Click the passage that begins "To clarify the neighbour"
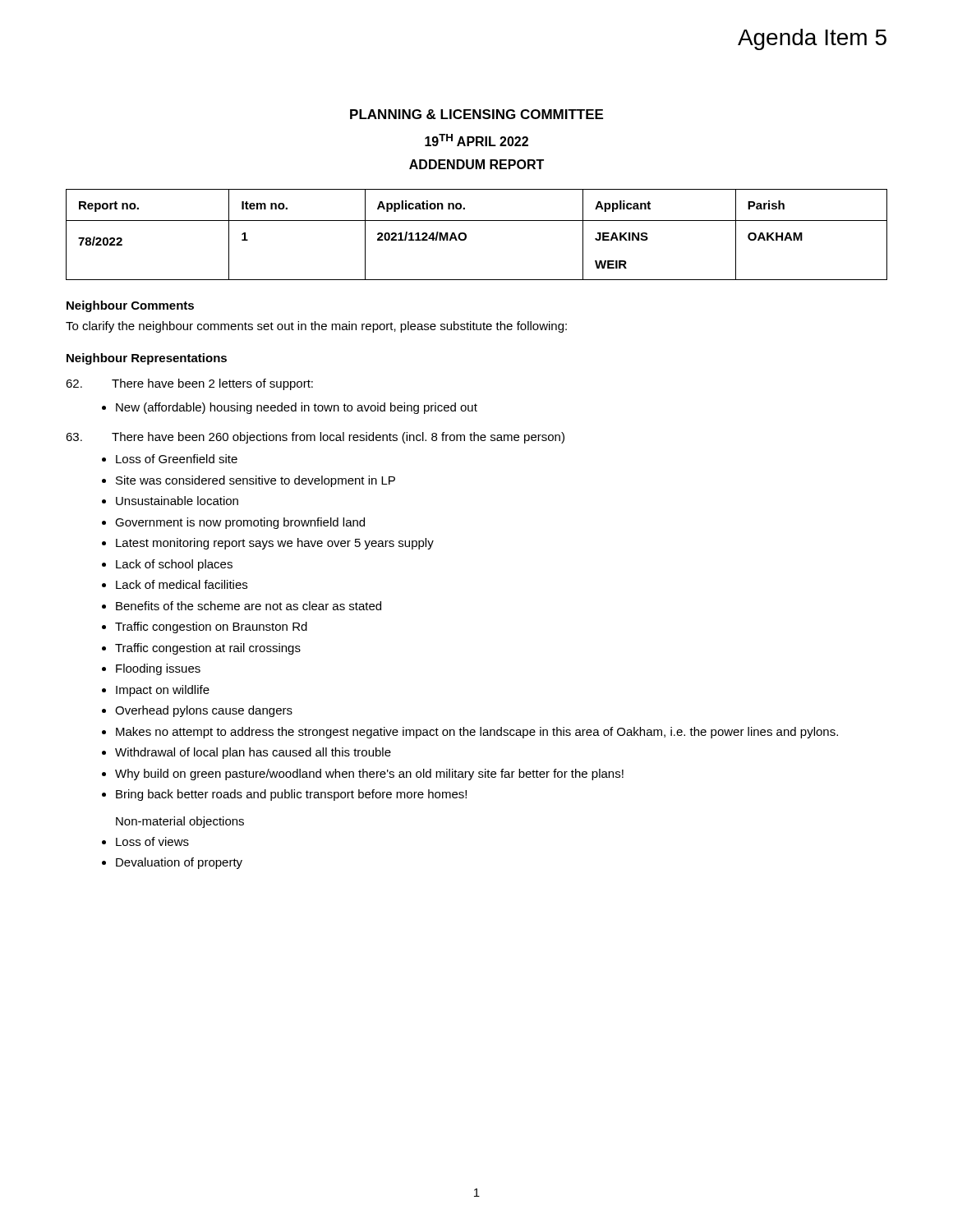 [317, 326]
